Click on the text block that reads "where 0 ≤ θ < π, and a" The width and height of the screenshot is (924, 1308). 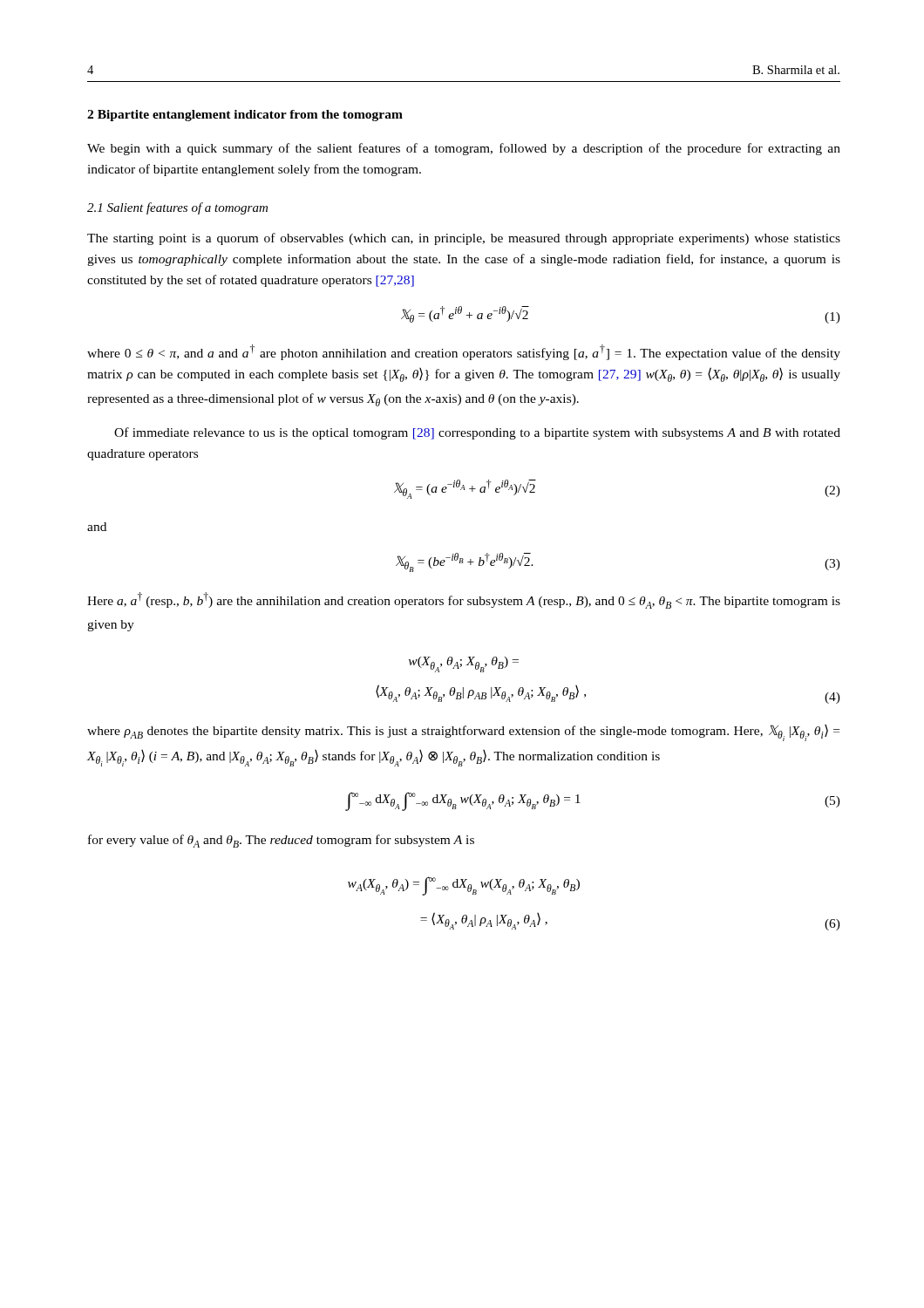pyautogui.click(x=464, y=403)
